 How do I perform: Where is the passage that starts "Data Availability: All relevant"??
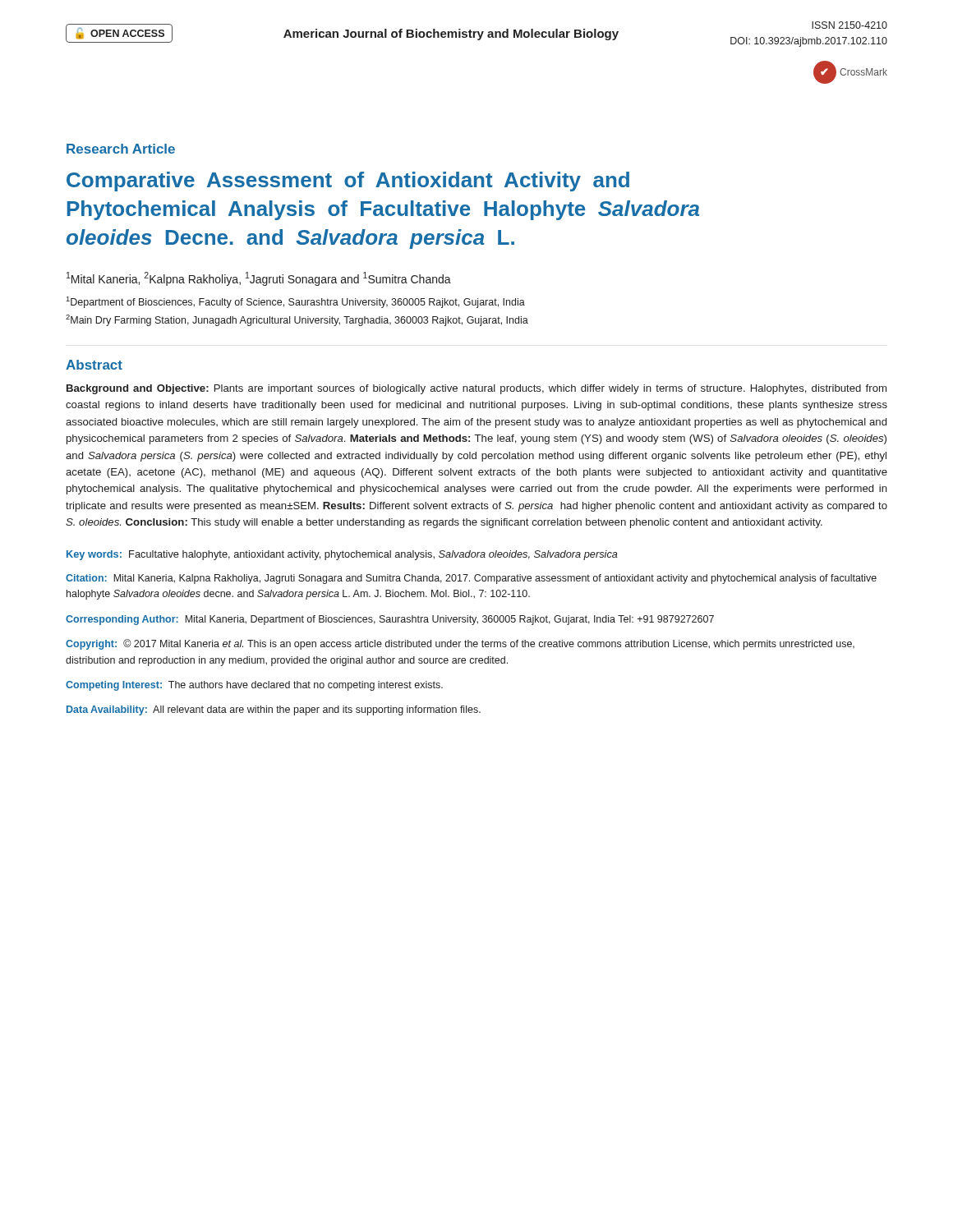(x=476, y=710)
